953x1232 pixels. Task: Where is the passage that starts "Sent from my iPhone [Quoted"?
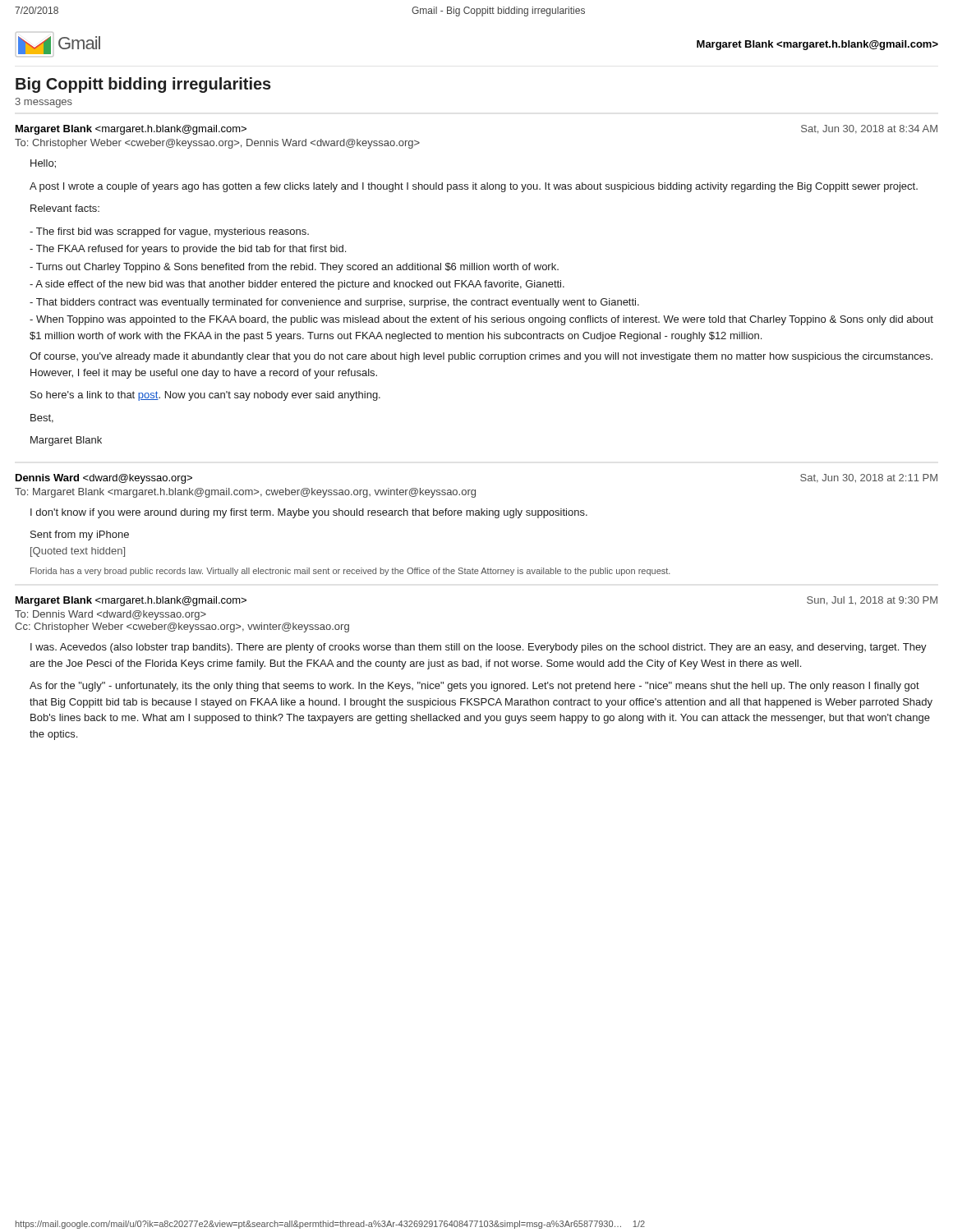(x=79, y=542)
